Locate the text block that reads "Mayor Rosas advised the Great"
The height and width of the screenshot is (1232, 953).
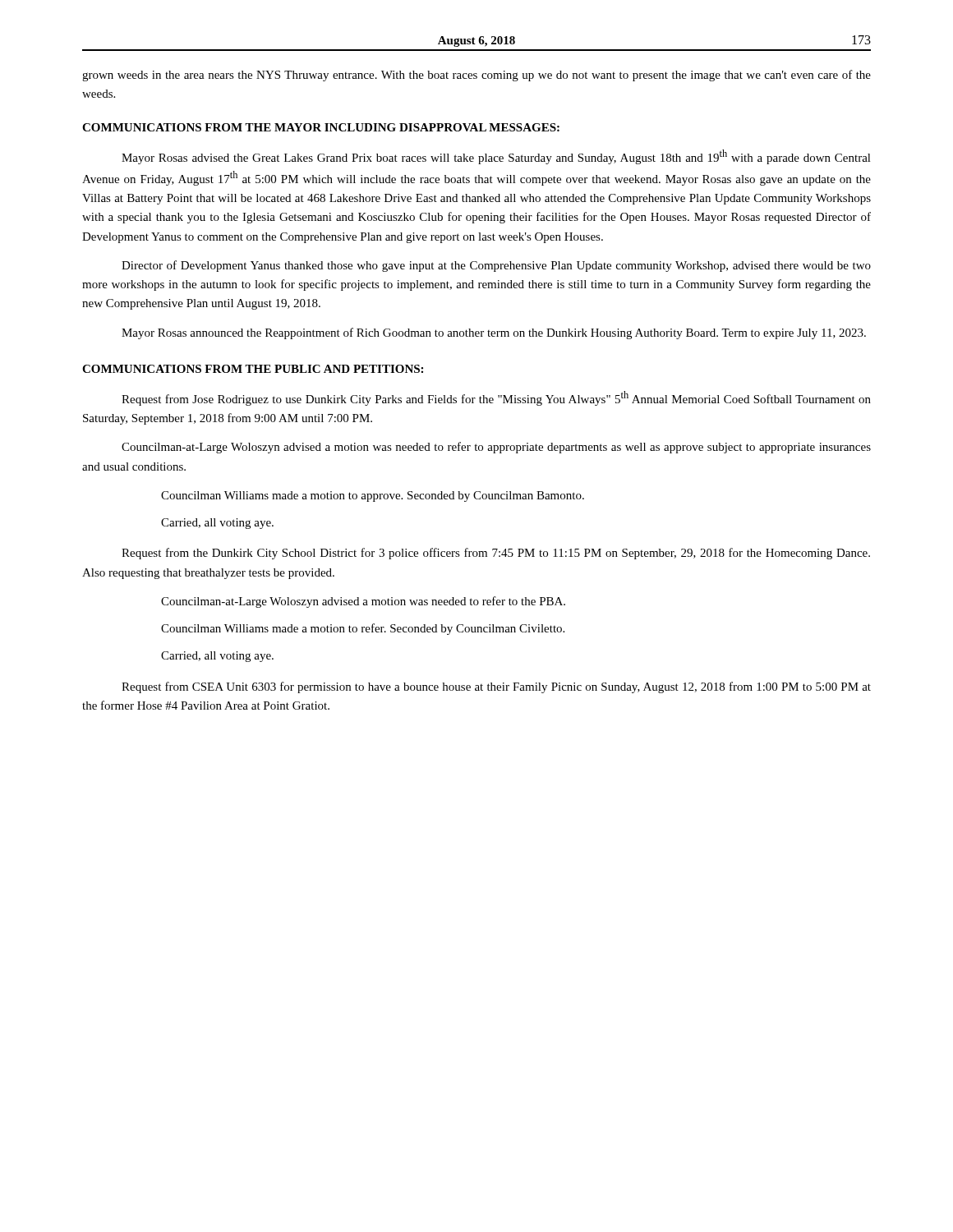pos(476,195)
